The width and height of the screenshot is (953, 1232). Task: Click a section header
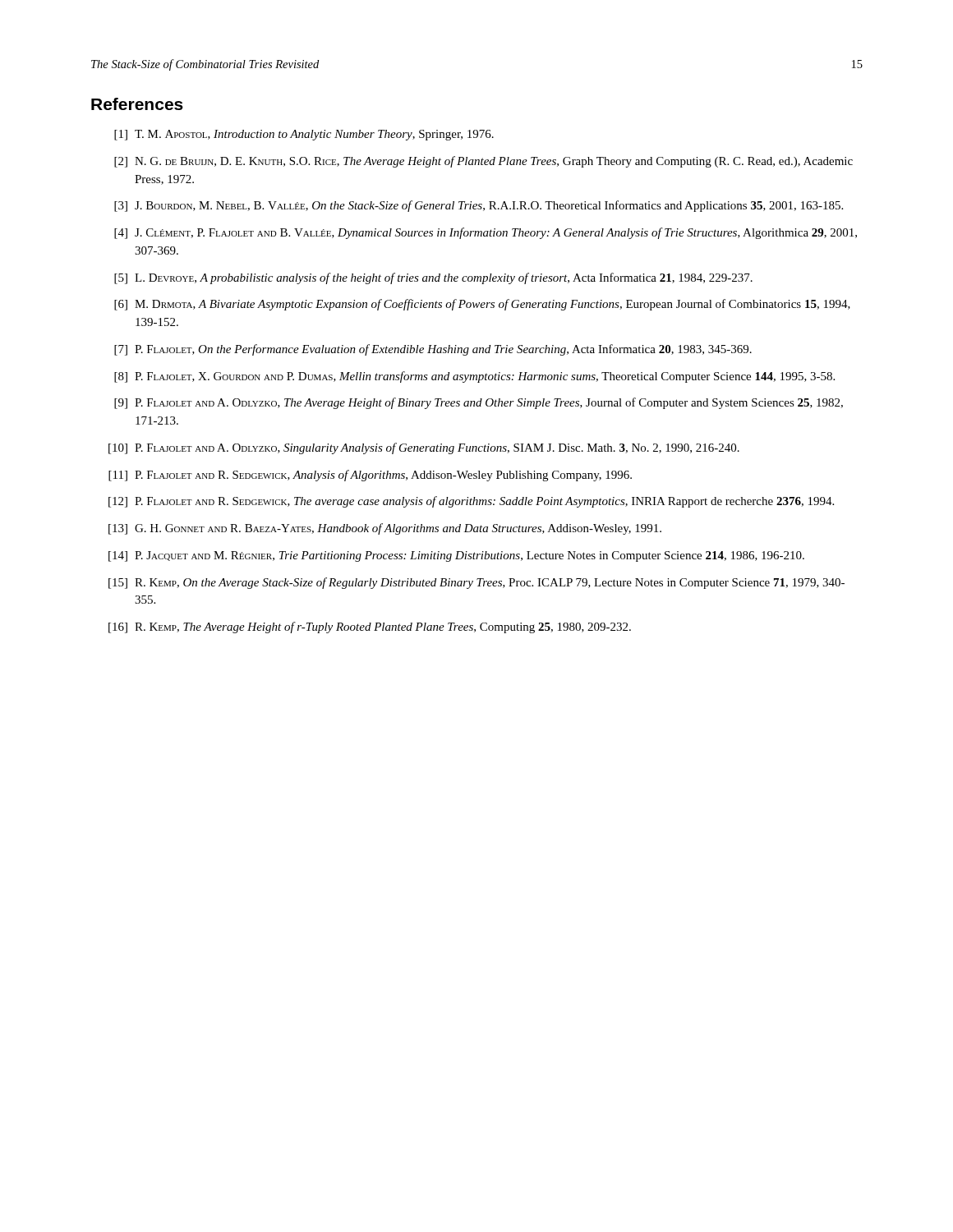coord(137,104)
